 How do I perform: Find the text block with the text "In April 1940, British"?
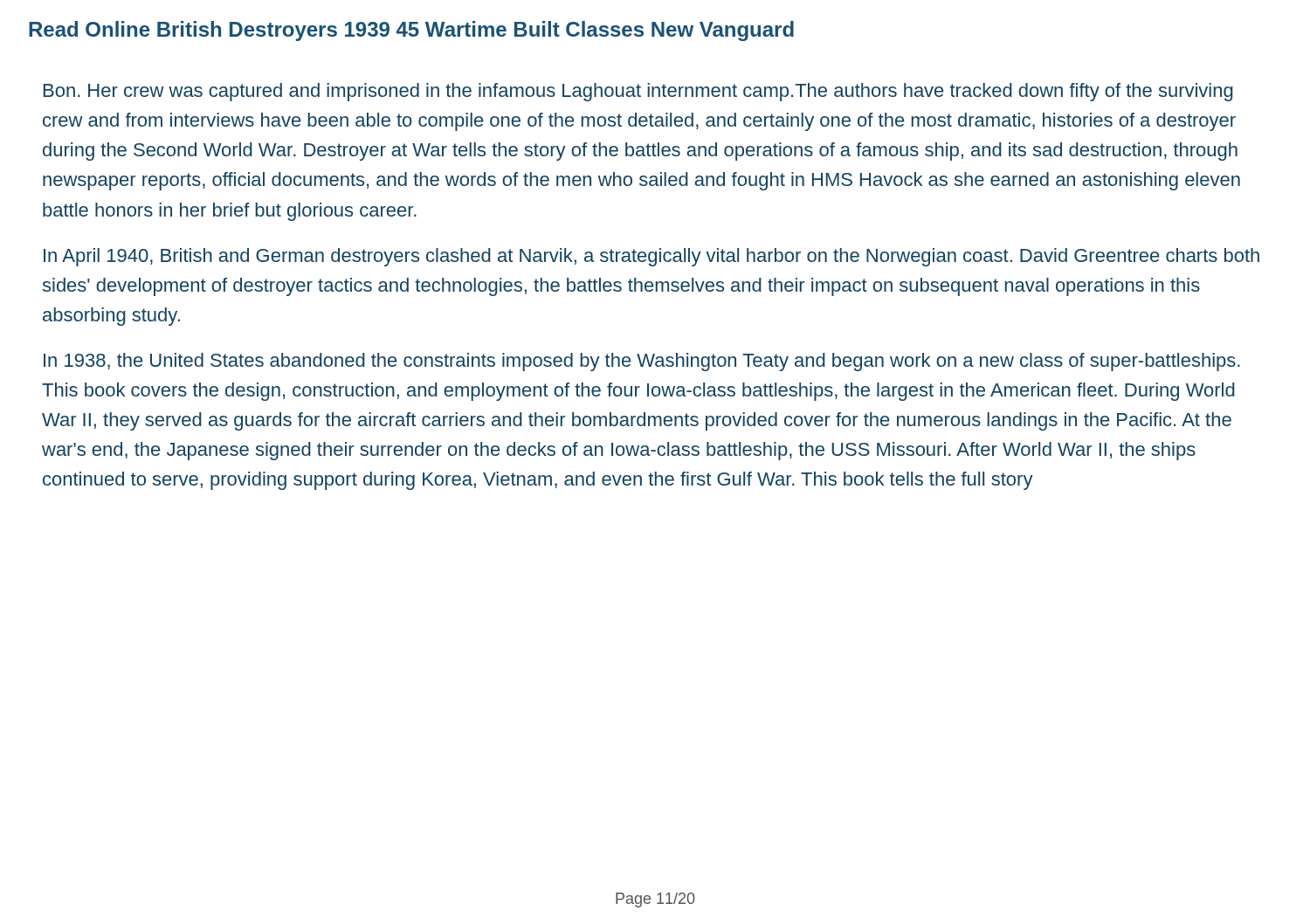[651, 285]
